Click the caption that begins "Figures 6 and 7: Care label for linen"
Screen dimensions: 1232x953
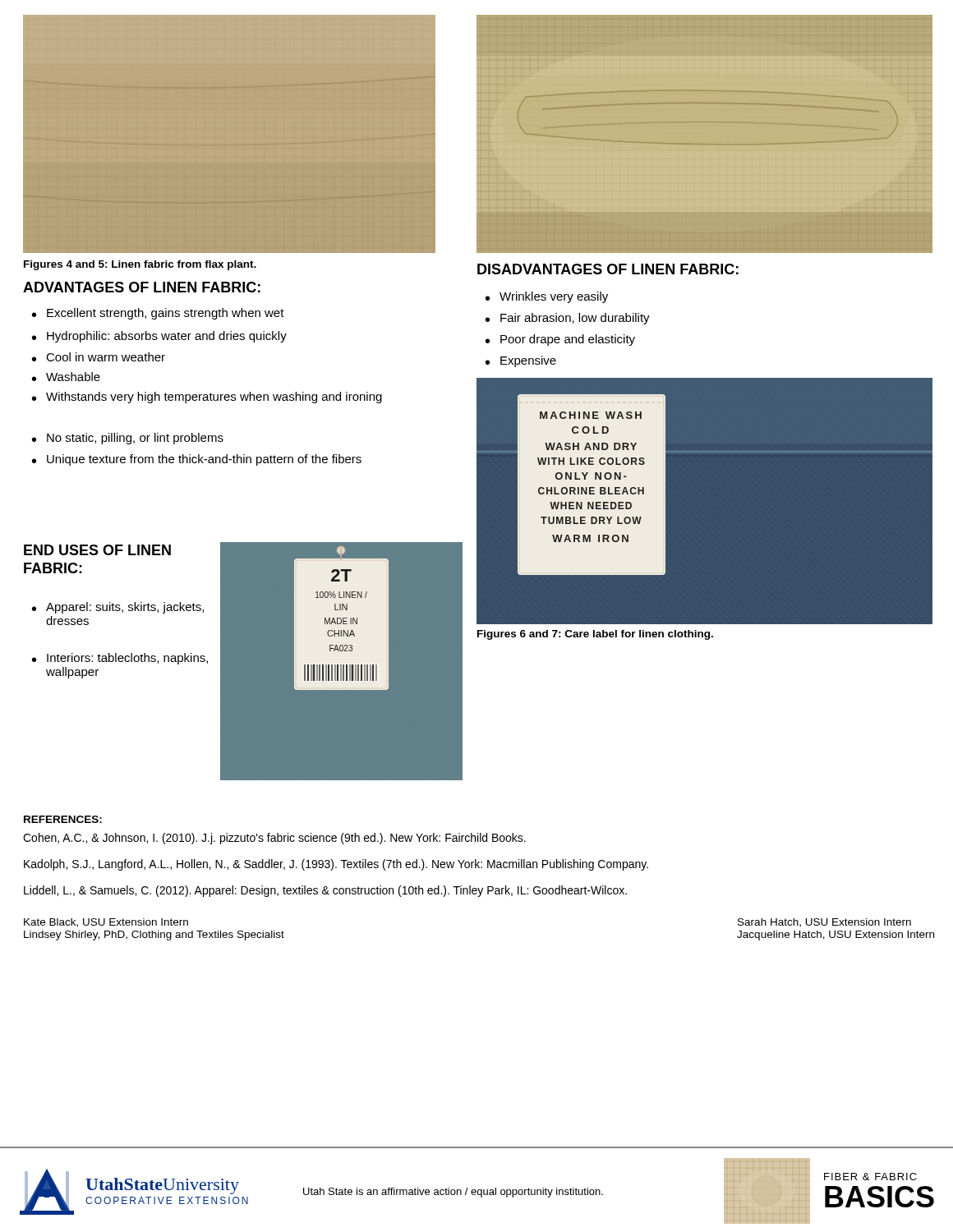tap(595, 634)
